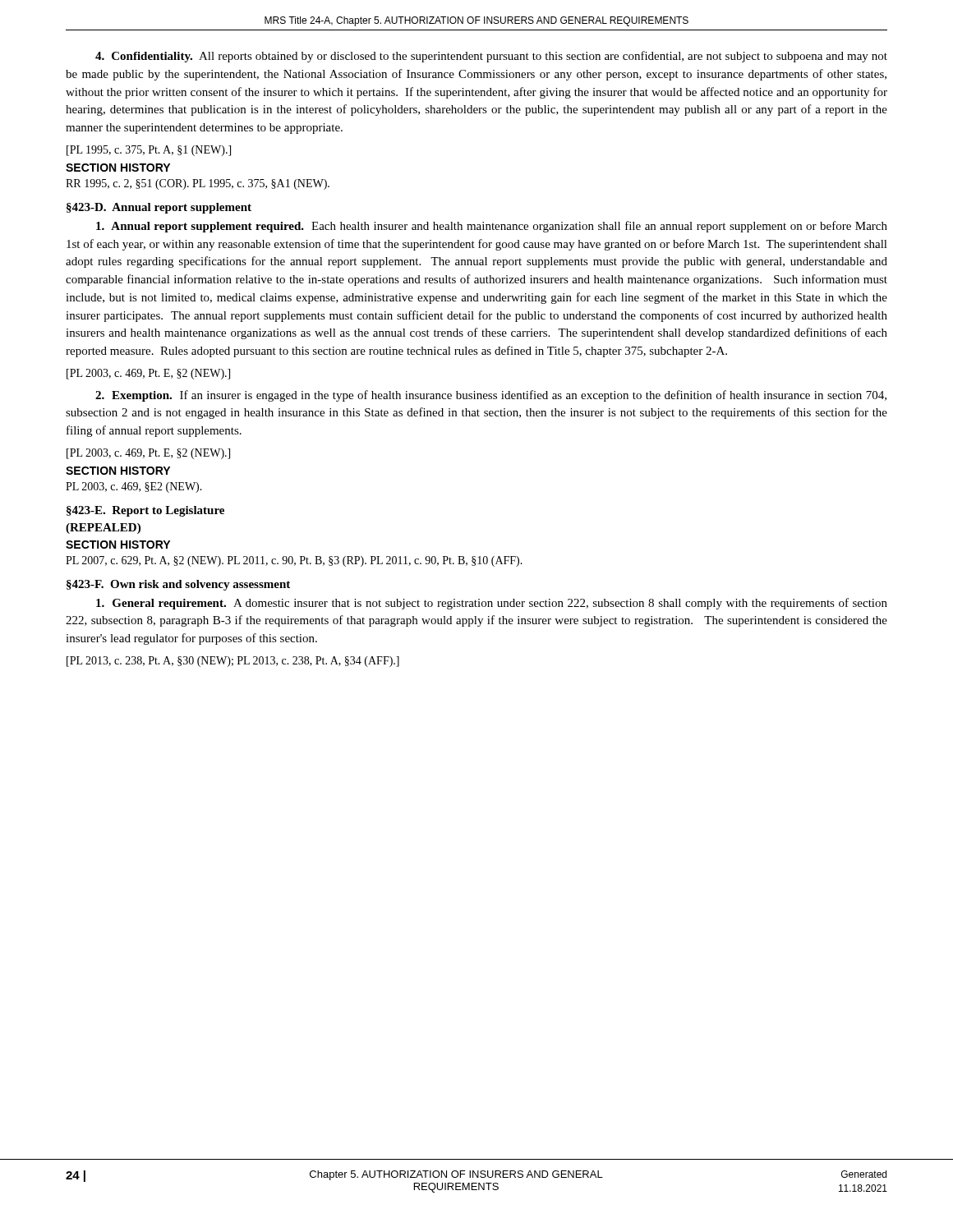Find the text starting "RR 1995, c."

[x=198, y=184]
